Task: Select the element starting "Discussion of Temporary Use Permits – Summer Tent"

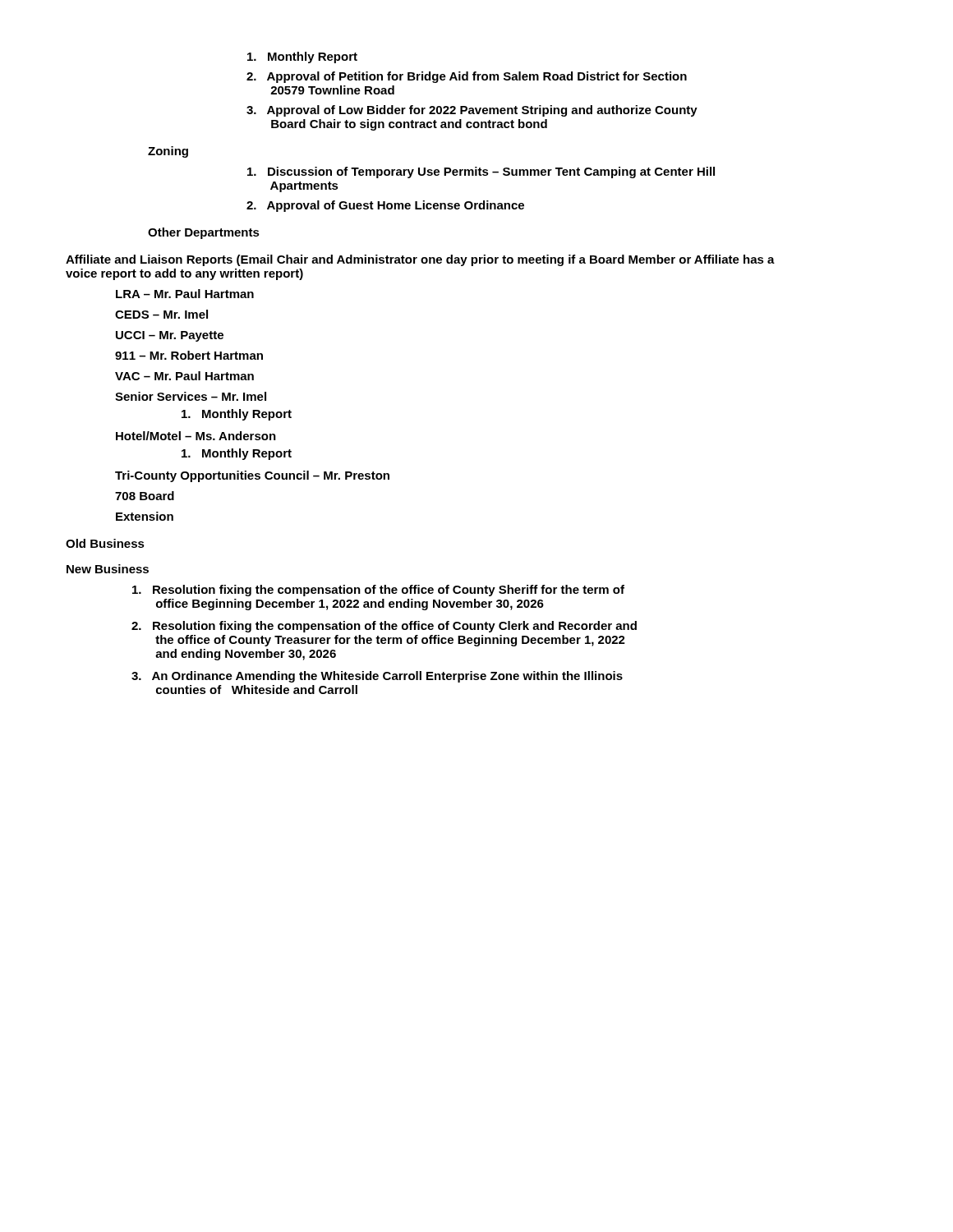Action: tap(481, 178)
